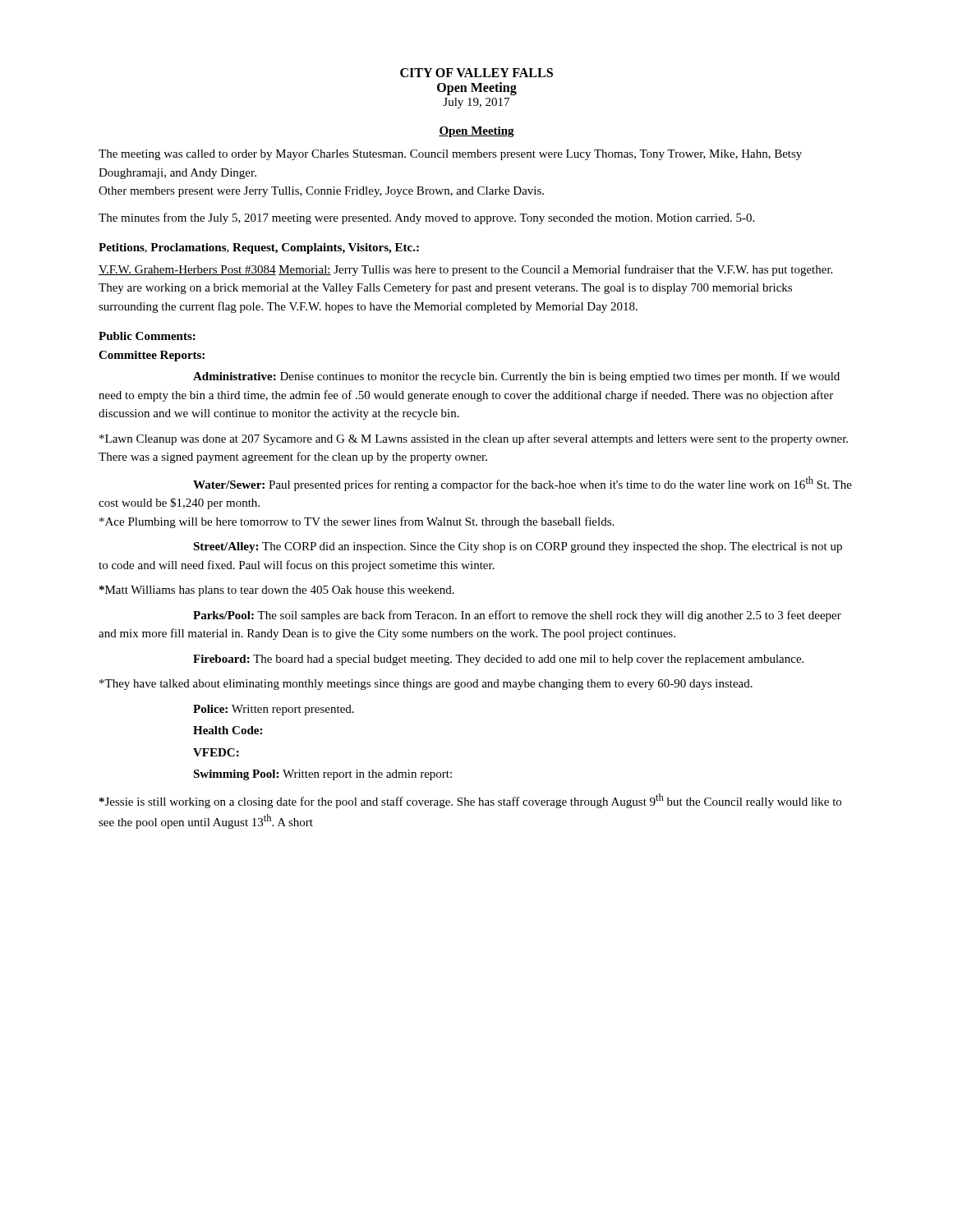The image size is (953, 1232).
Task: Click on the text block with the text "Administrative: Denise continues to monitor the recycle"
Action: (469, 395)
